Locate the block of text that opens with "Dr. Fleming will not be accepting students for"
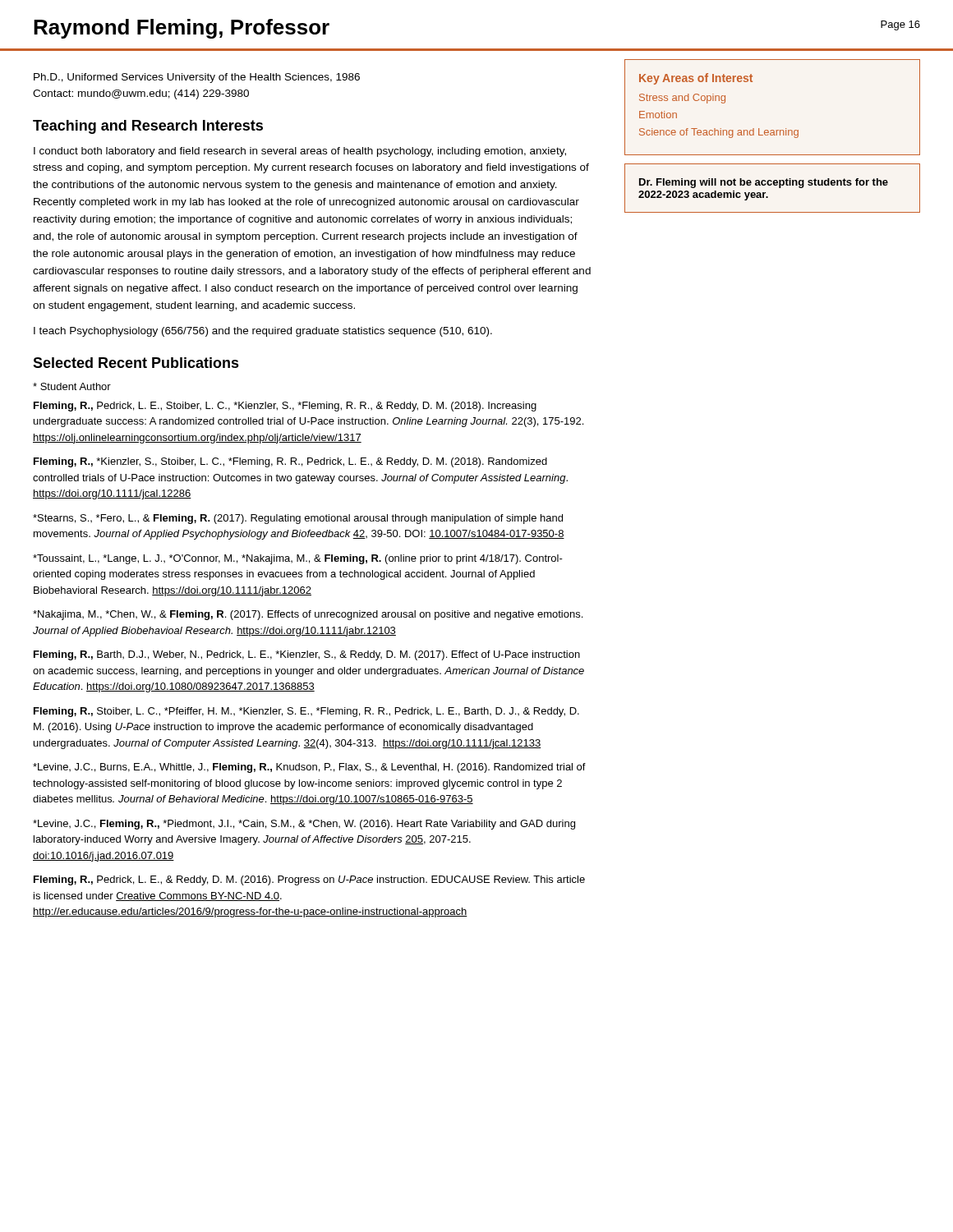Viewport: 953px width, 1232px height. [763, 188]
